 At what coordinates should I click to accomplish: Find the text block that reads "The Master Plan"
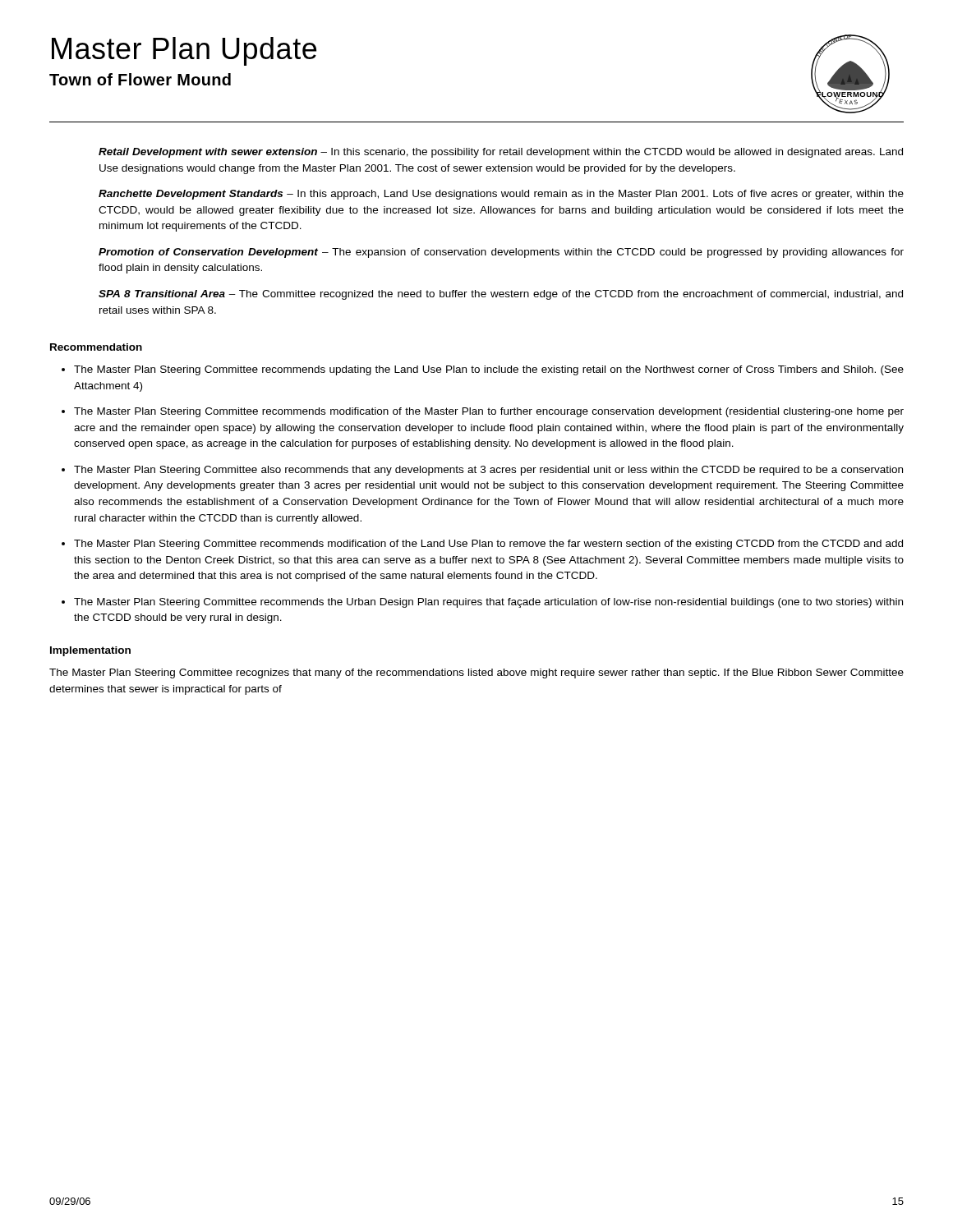(x=476, y=680)
